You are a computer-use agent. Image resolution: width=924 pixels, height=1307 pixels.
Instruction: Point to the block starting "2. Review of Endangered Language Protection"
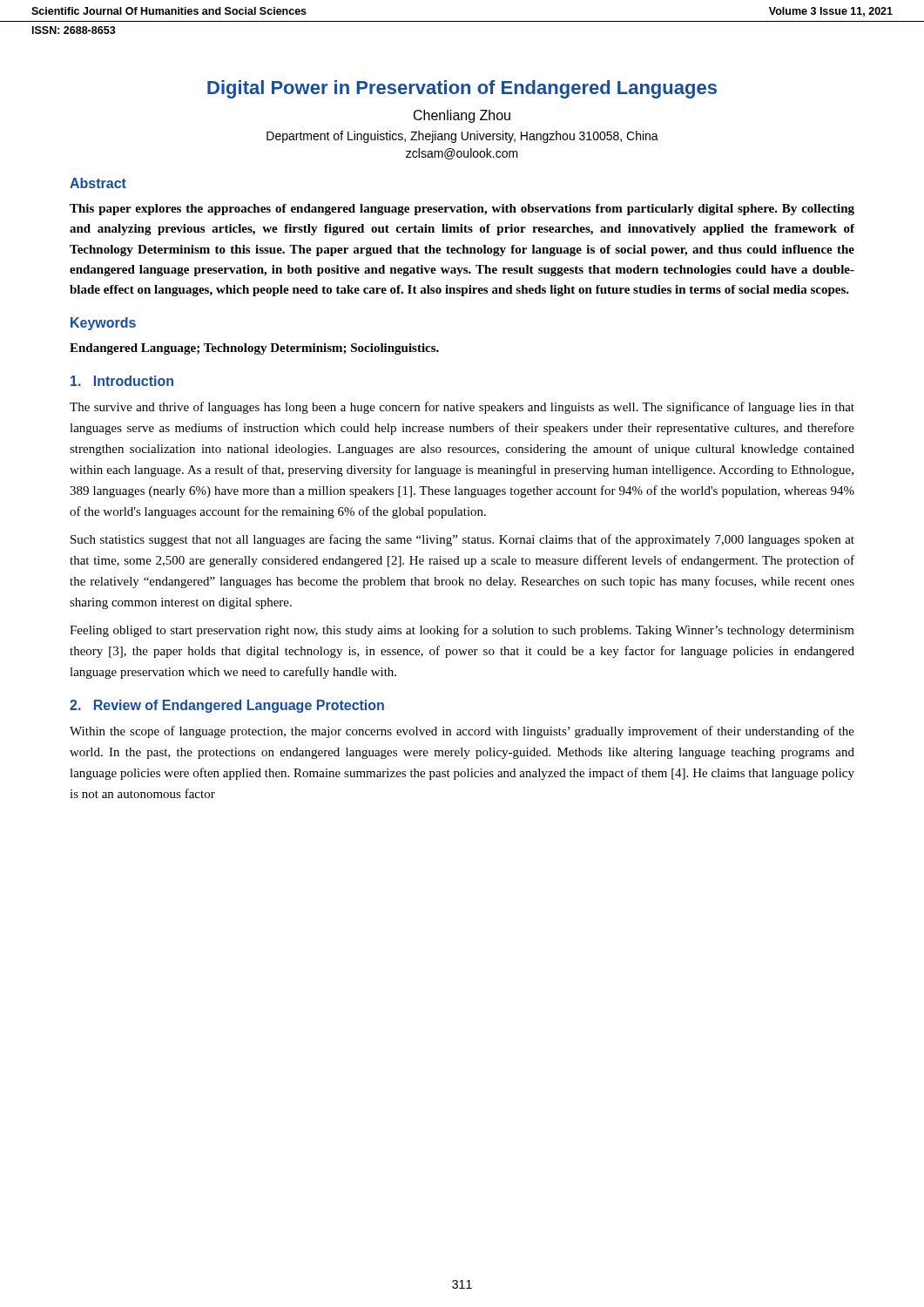(227, 705)
